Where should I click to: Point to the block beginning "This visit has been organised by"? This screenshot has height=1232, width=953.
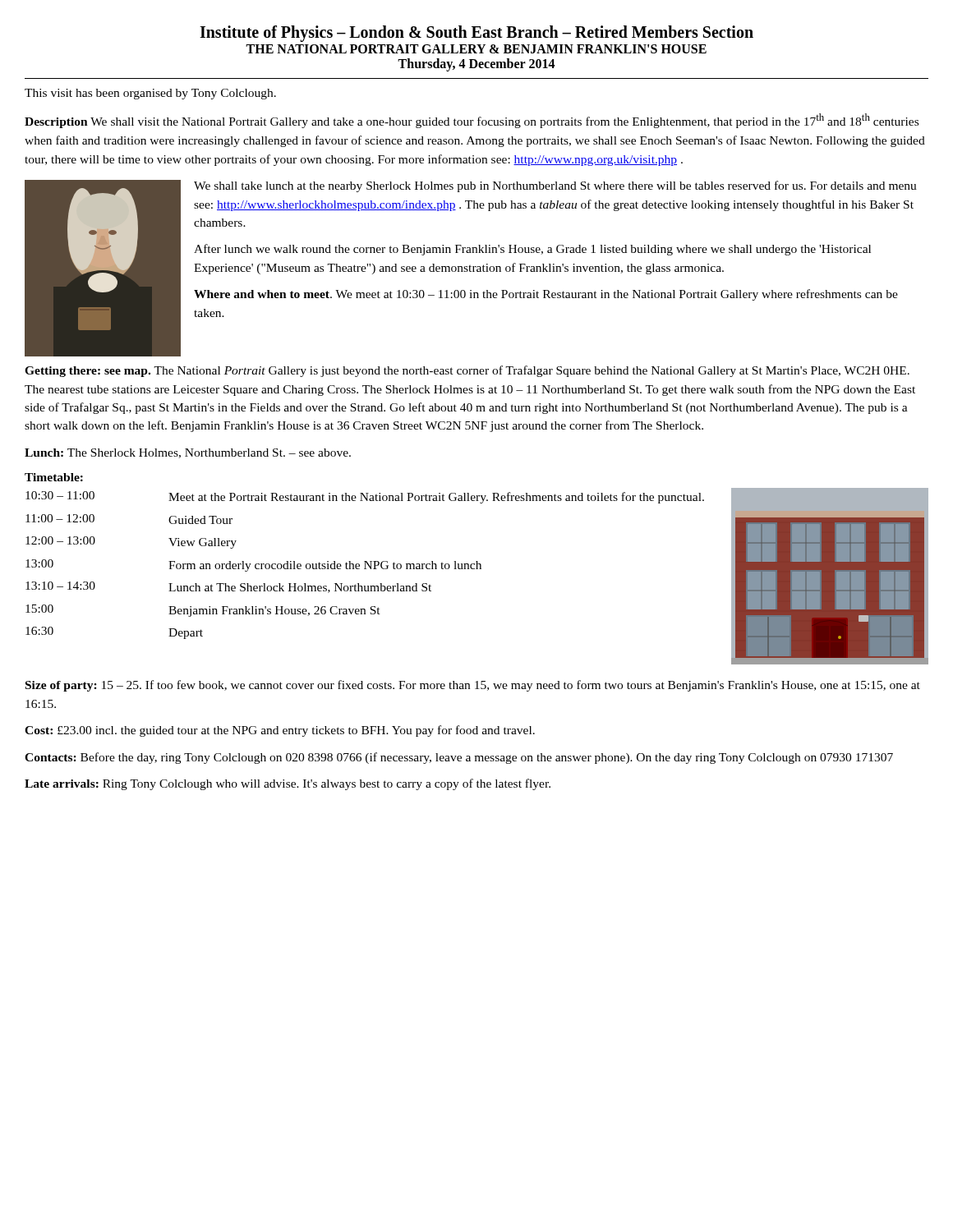(x=151, y=92)
